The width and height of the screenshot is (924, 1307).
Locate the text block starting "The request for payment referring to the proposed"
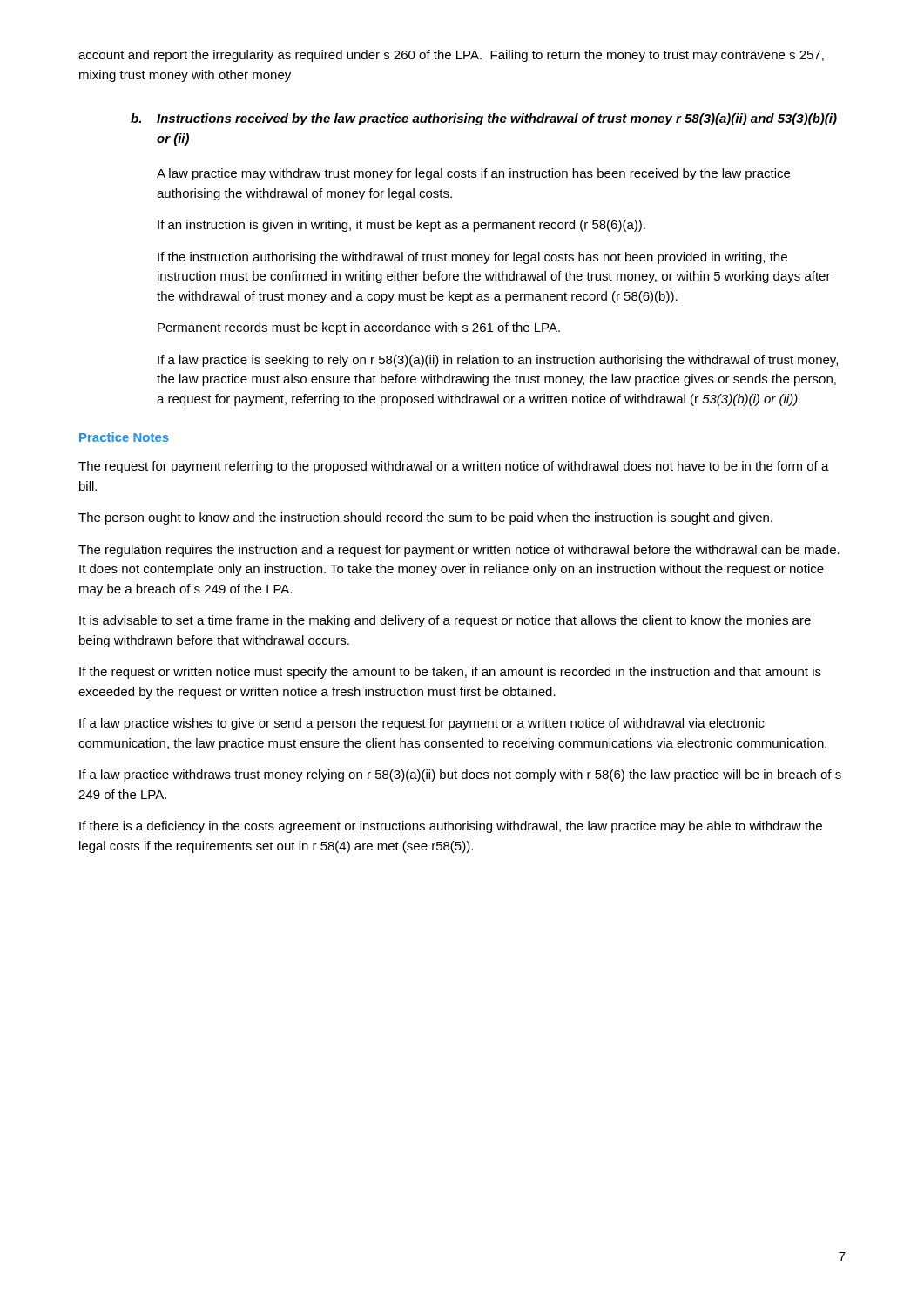coord(453,476)
